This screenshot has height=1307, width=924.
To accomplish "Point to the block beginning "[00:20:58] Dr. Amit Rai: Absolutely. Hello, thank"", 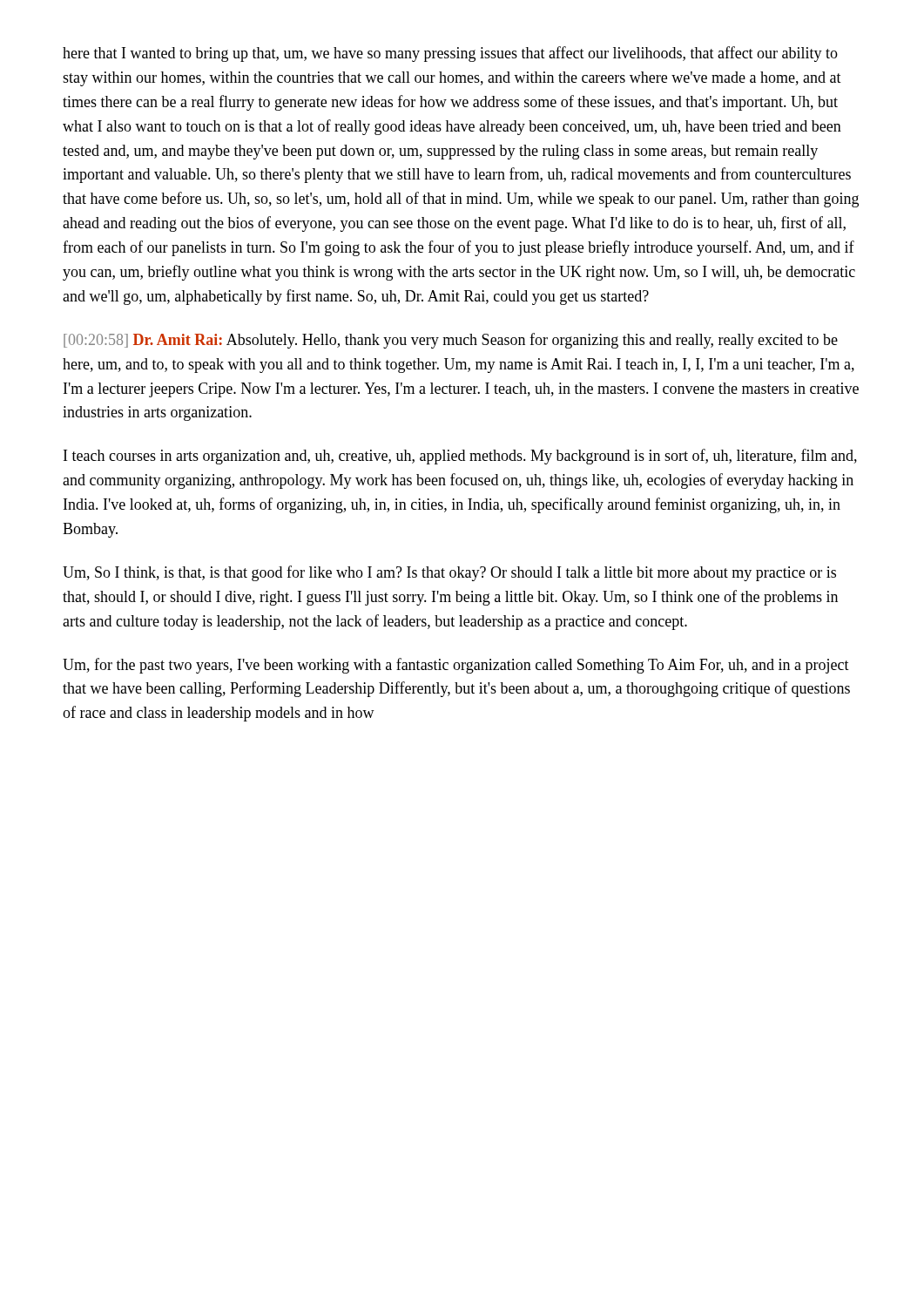I will 461,376.
